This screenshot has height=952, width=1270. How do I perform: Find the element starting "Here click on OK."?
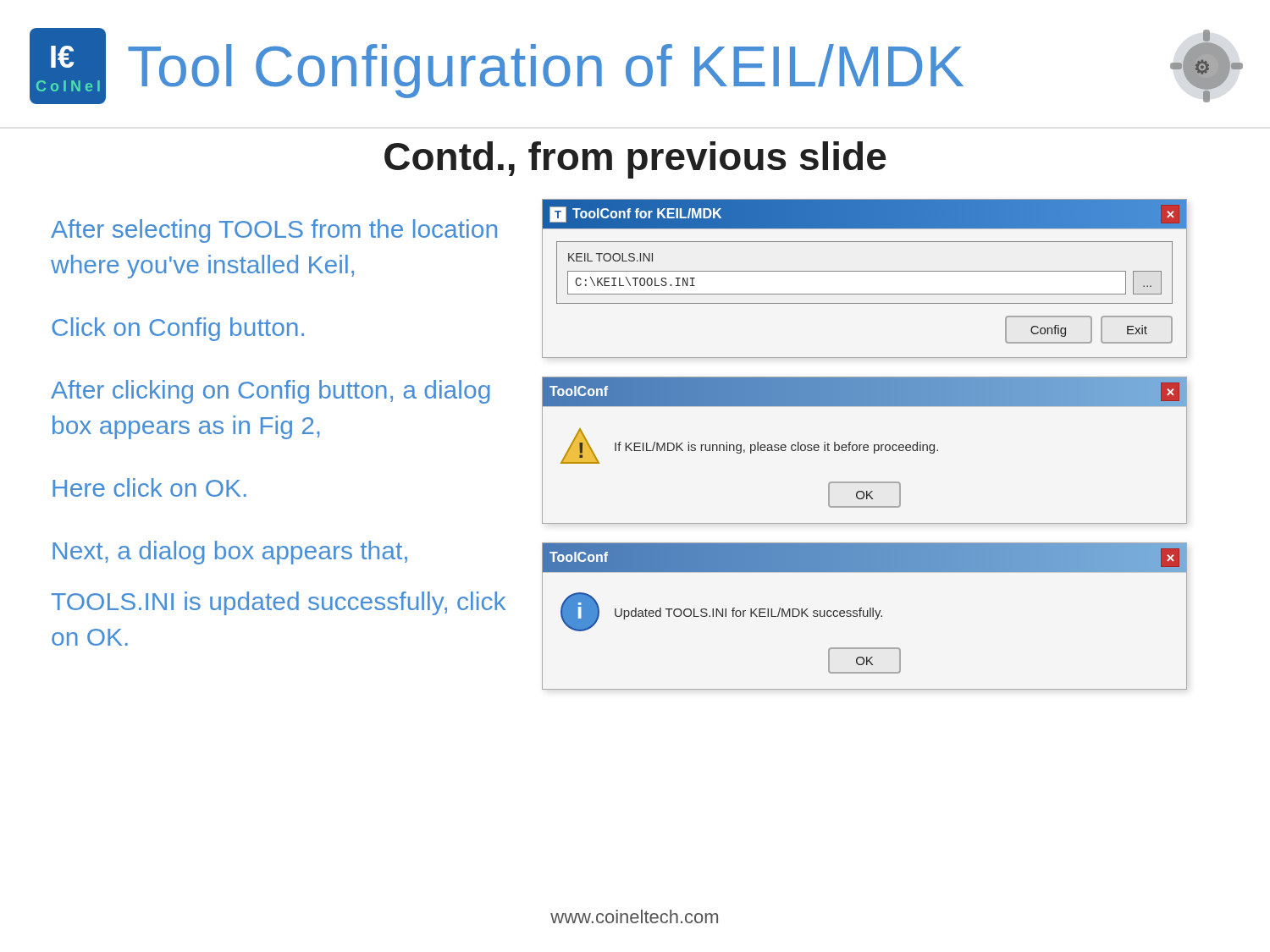pos(150,488)
